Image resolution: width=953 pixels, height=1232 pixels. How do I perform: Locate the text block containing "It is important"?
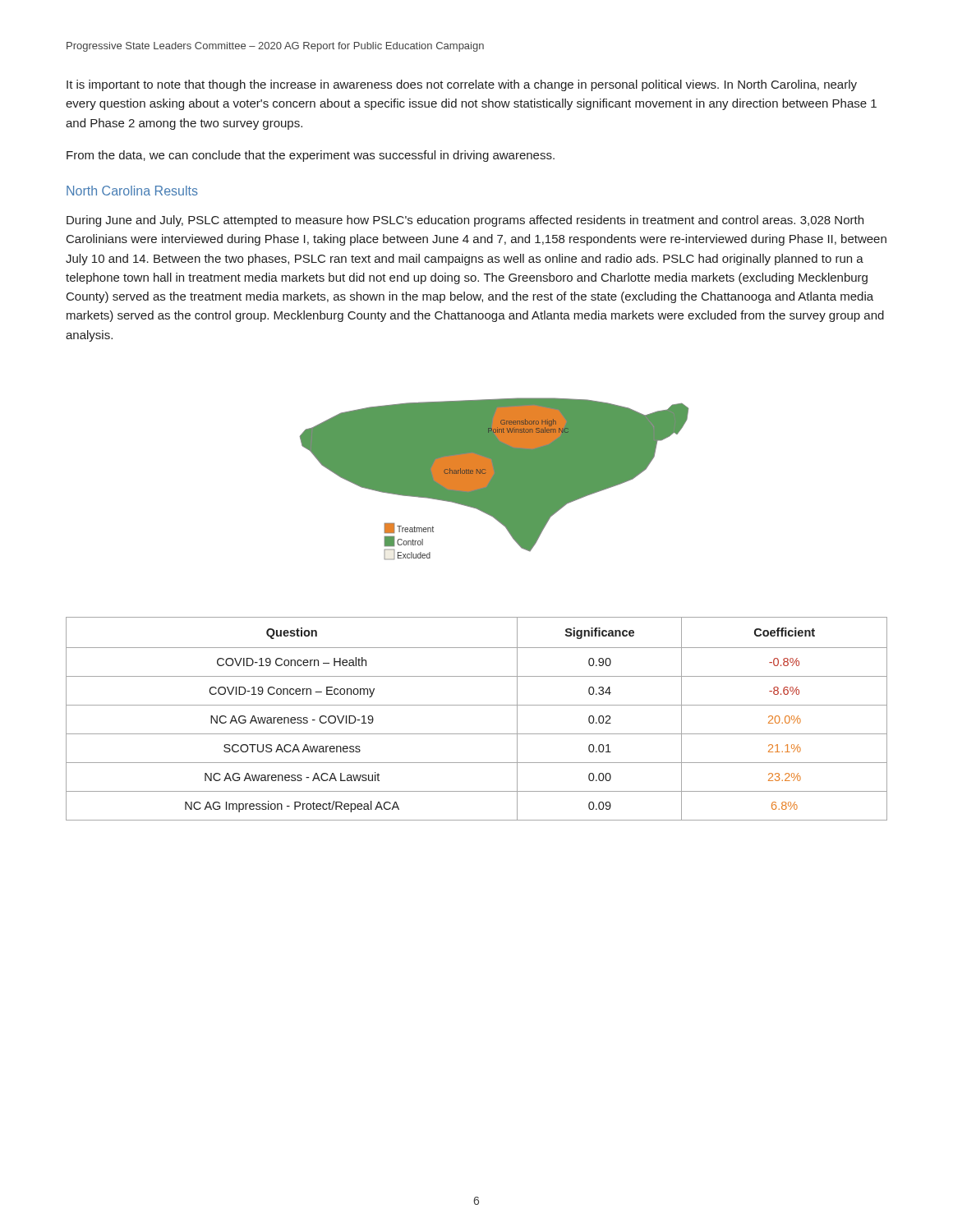click(x=471, y=103)
